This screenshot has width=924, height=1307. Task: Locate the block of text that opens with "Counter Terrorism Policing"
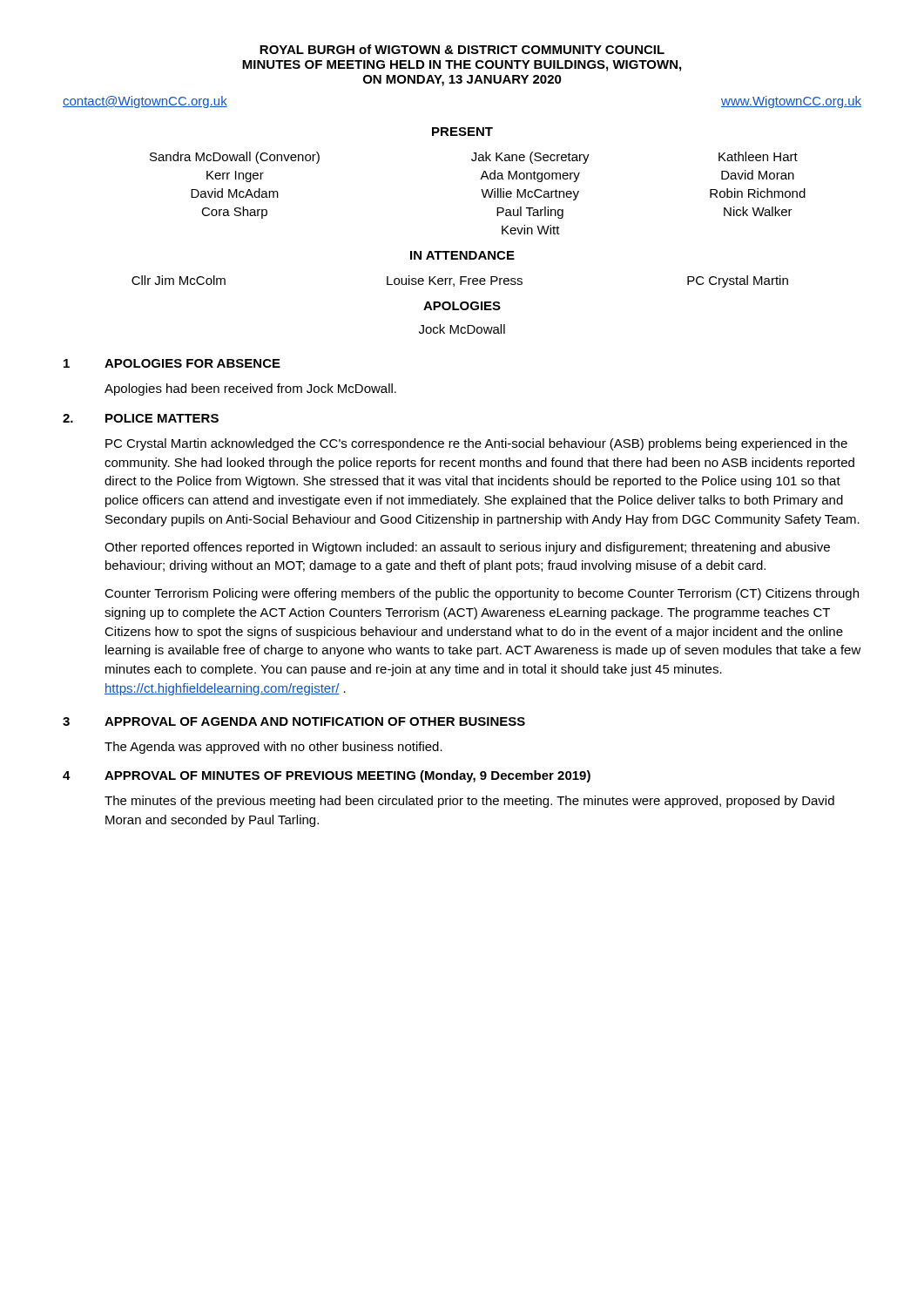[483, 640]
